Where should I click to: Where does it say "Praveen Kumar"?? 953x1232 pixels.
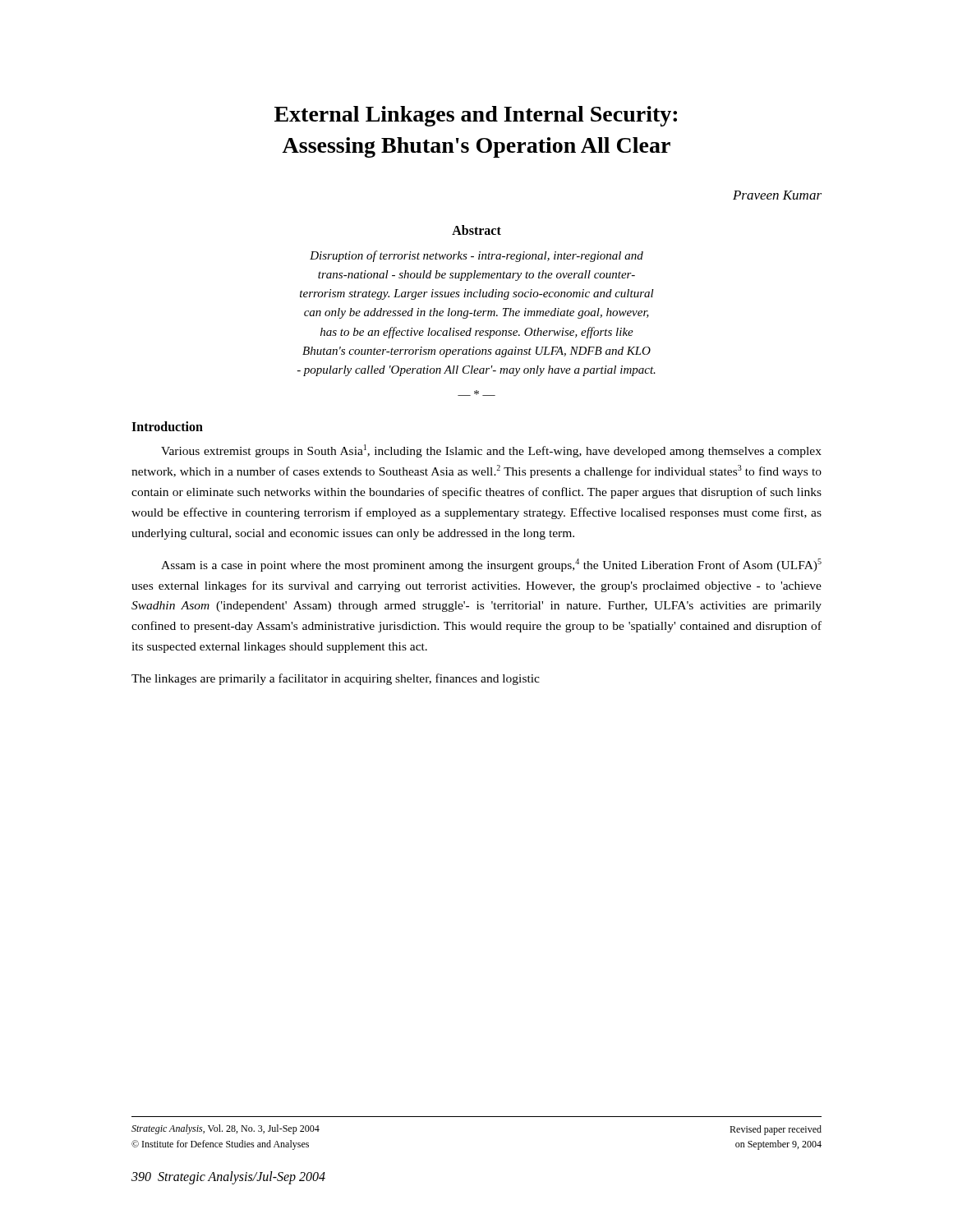coord(777,195)
